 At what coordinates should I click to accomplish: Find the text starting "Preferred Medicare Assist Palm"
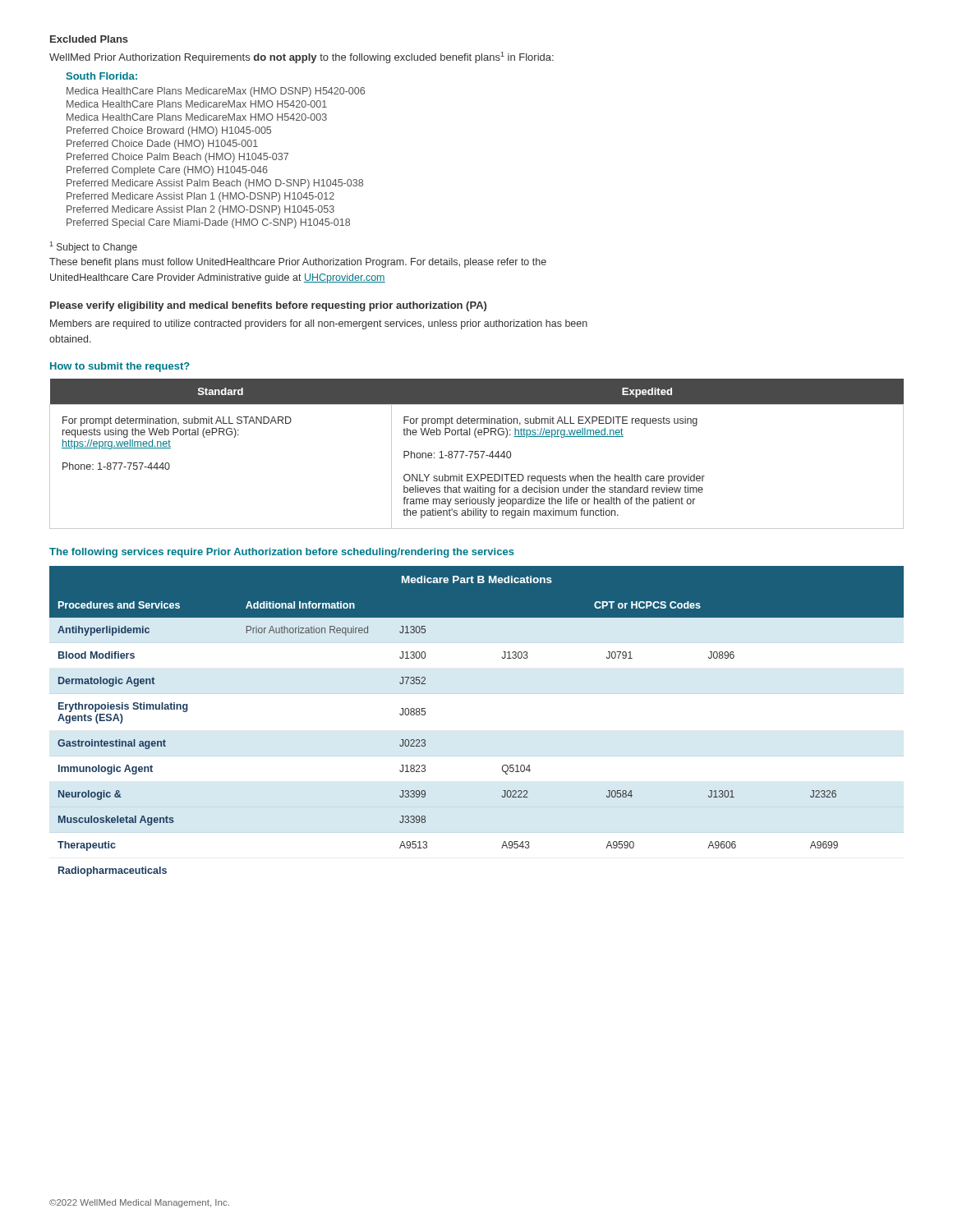click(x=215, y=183)
